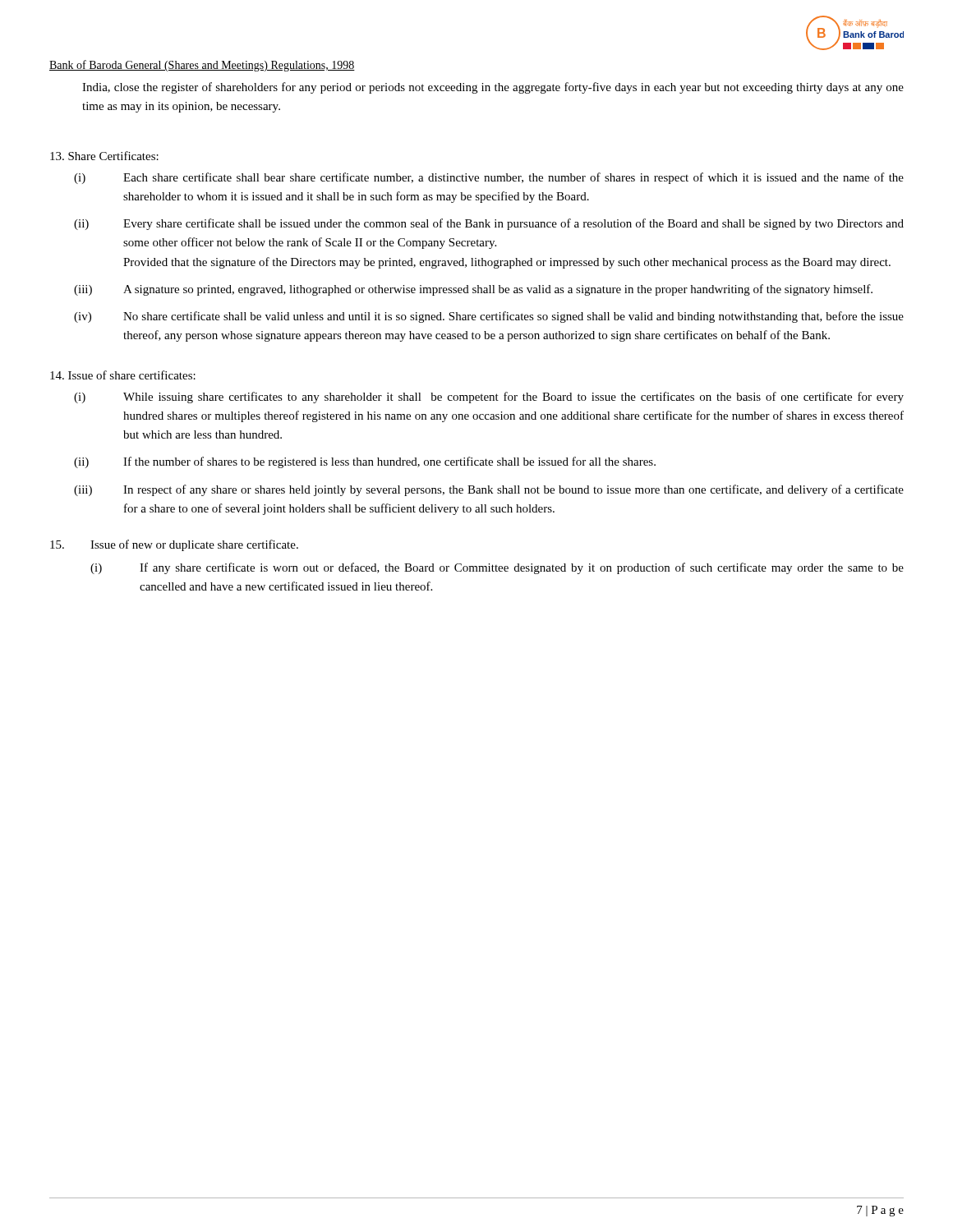Select the section header containing "14. Issue of share certificates:"
The width and height of the screenshot is (953, 1232).
[123, 375]
